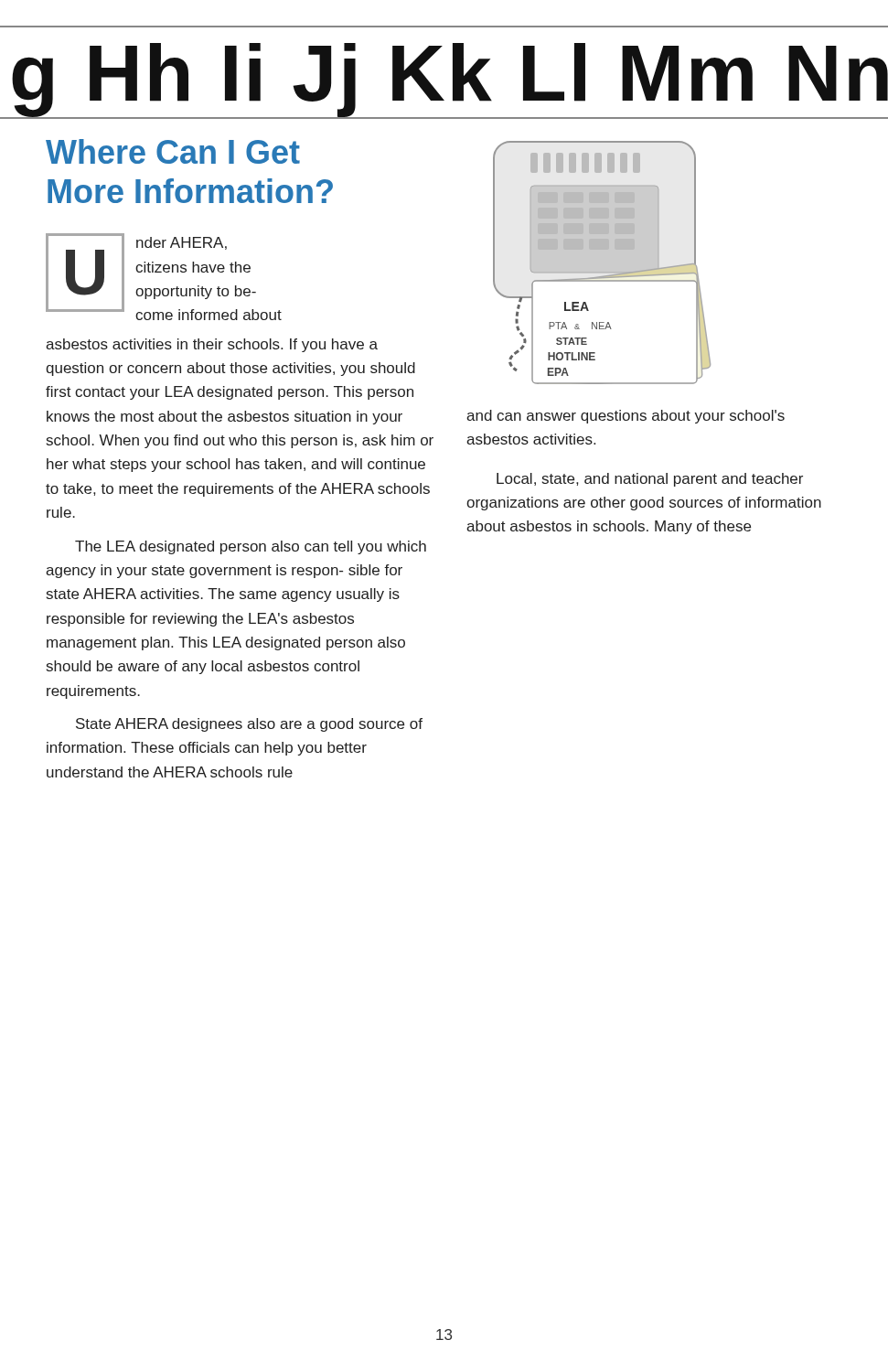Where is the passage that starts "and can answer questions about your school's asbestos"?
This screenshot has height=1372, width=888.
point(626,428)
